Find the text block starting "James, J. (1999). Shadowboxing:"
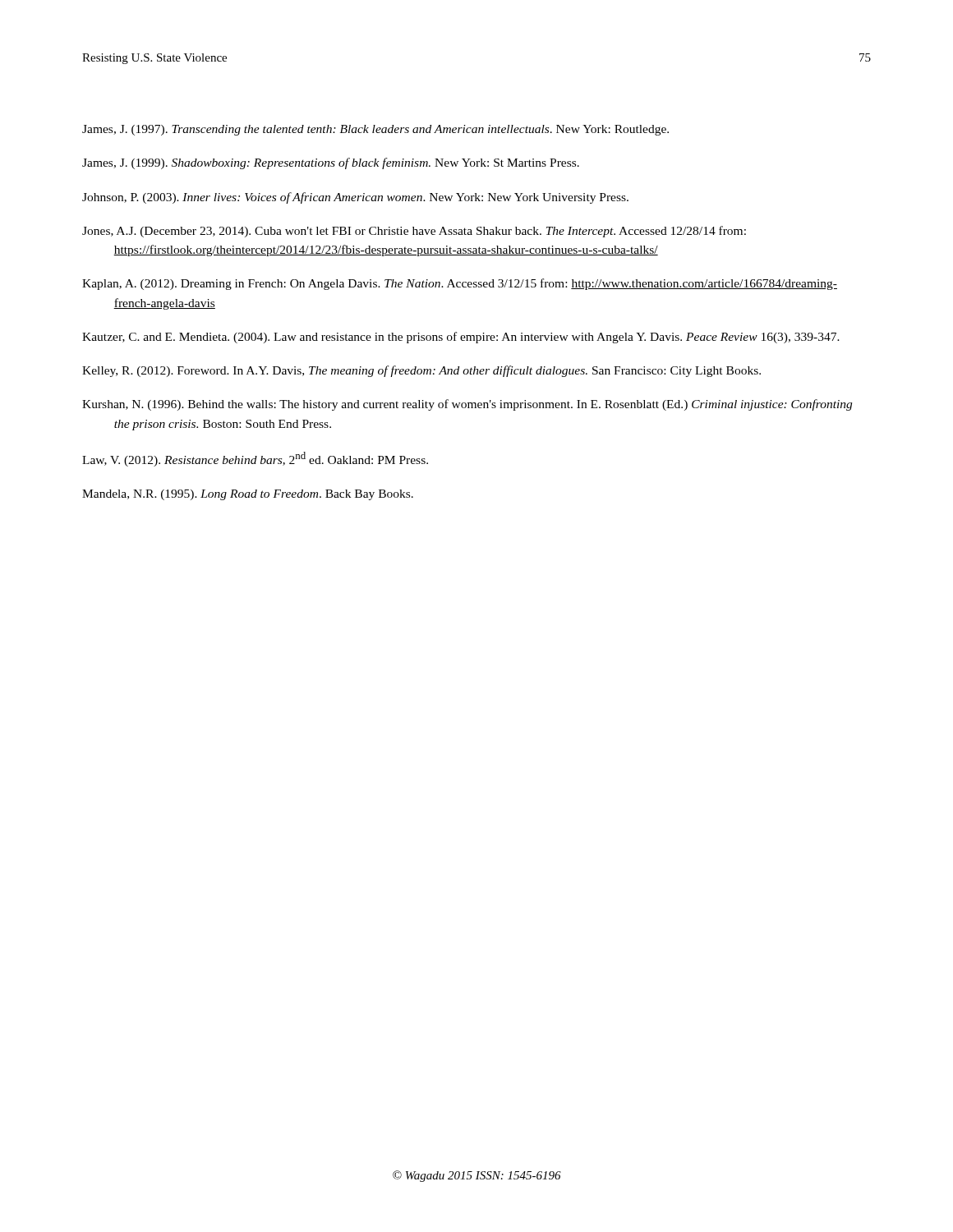953x1232 pixels. (x=331, y=162)
